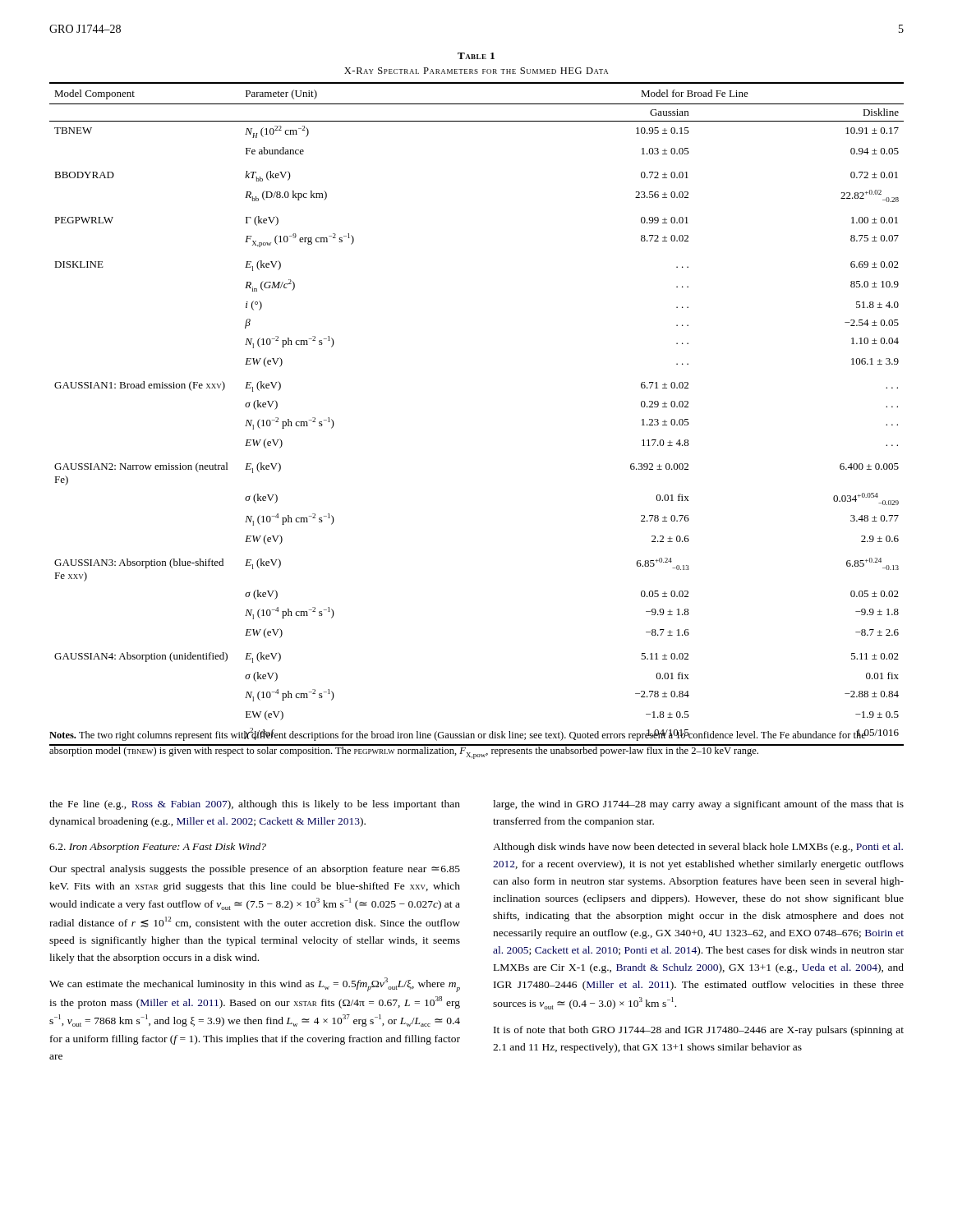The image size is (953, 1232).
Task: Click on the element starting "Table 1"
Action: pyautogui.click(x=476, y=55)
